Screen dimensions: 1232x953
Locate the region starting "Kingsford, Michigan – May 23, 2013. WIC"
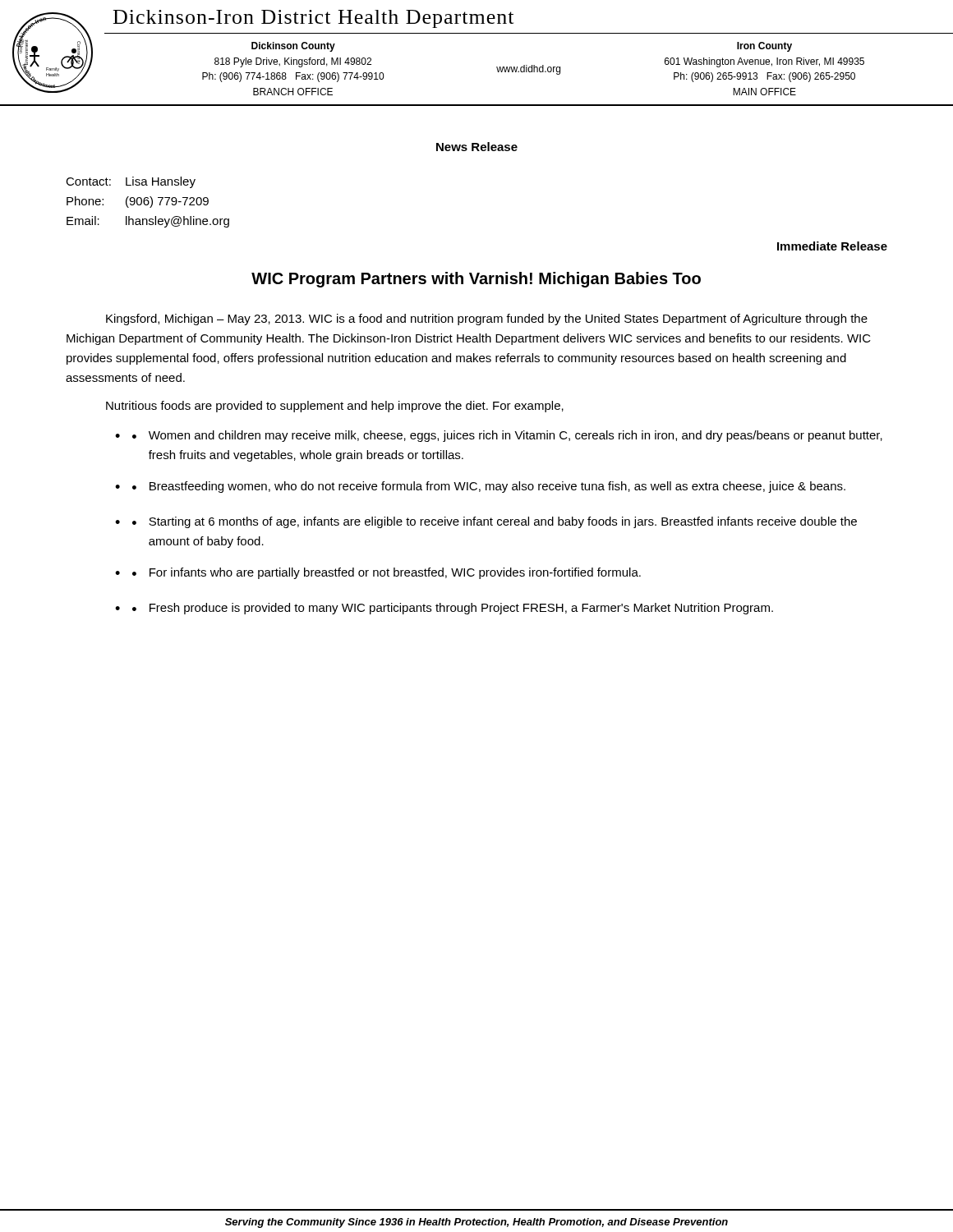[476, 362]
